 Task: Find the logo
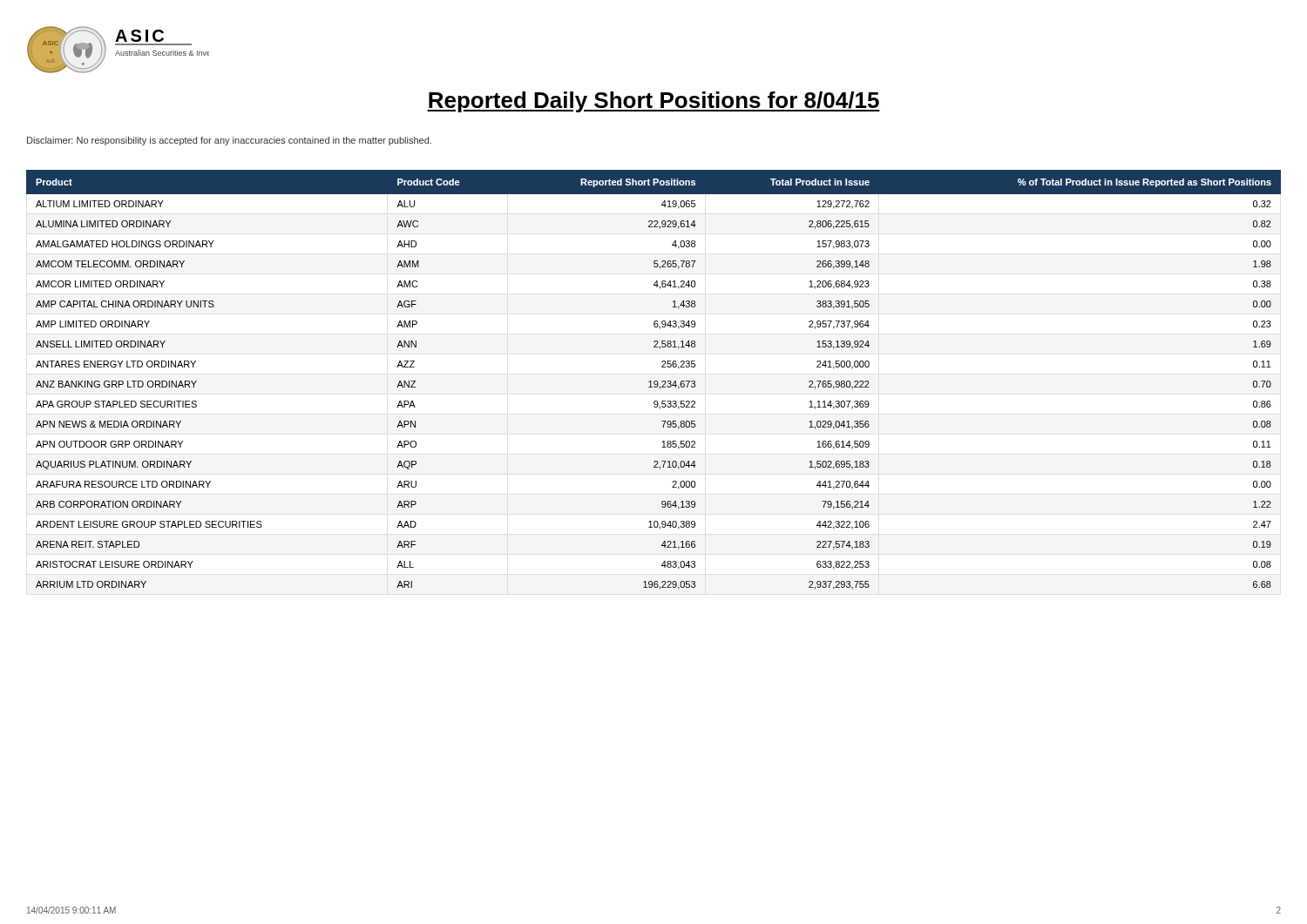coord(118,50)
